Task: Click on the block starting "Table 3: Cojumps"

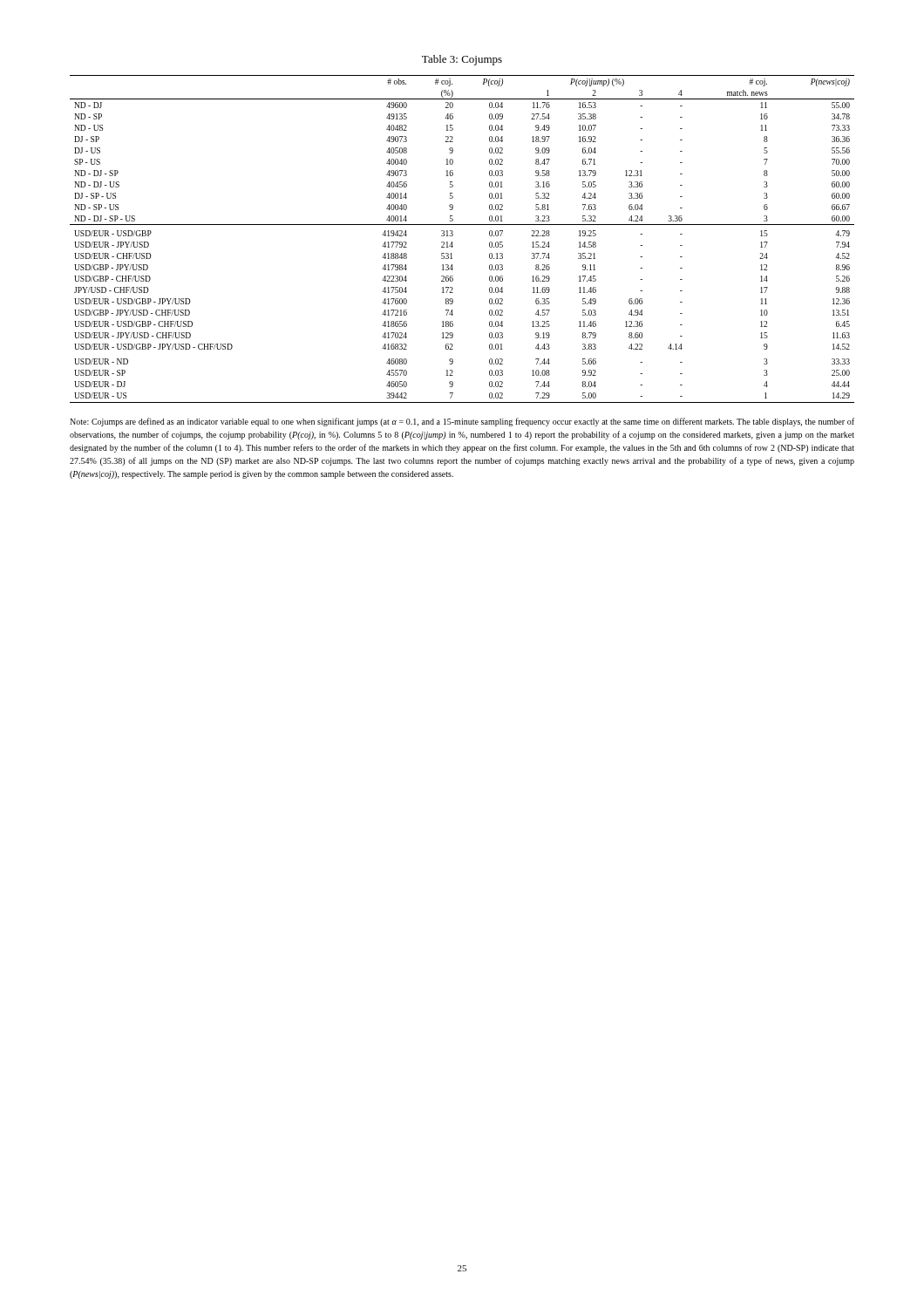Action: 462,59
